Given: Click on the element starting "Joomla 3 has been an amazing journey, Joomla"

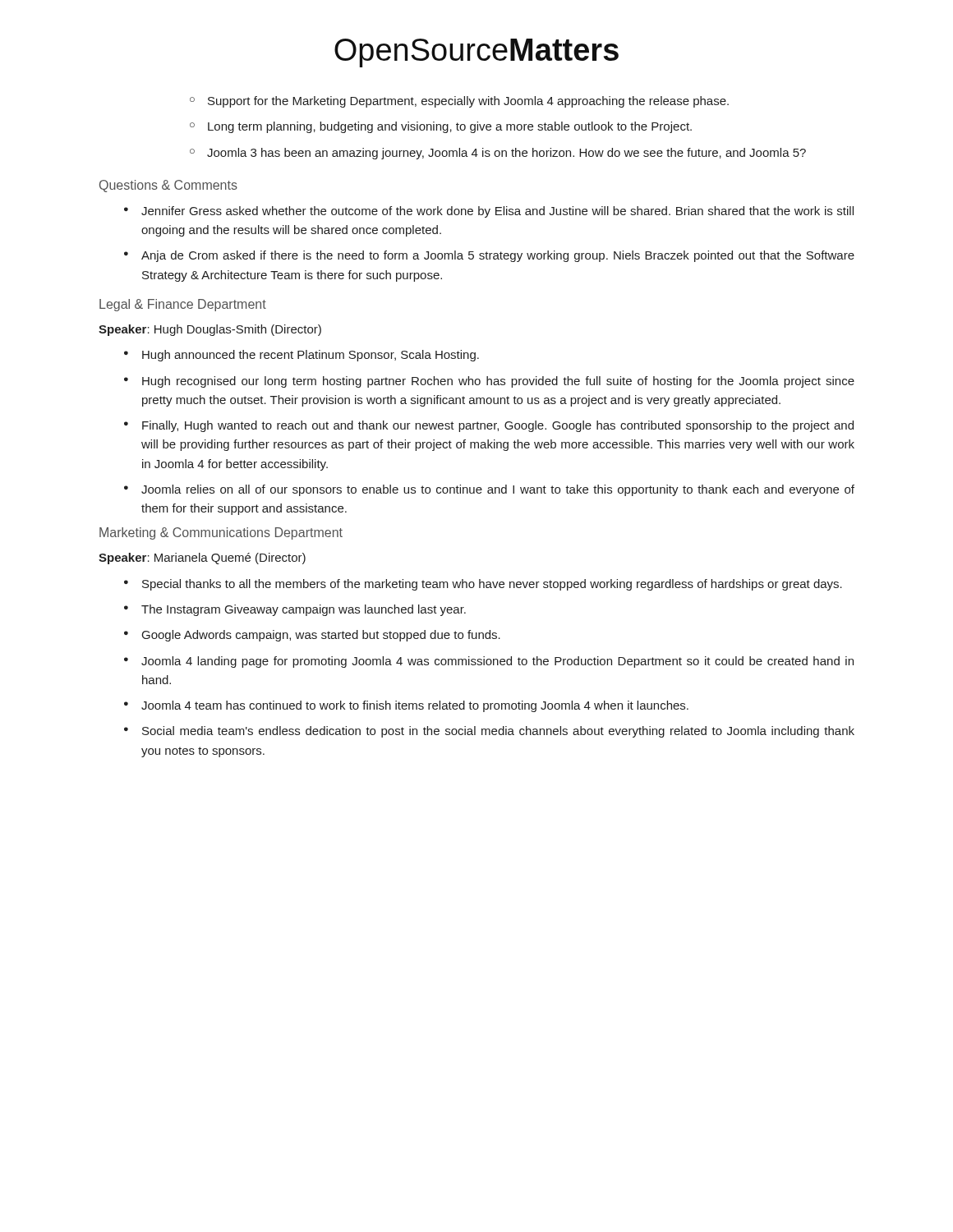Looking at the screenshot, I should point(522,152).
